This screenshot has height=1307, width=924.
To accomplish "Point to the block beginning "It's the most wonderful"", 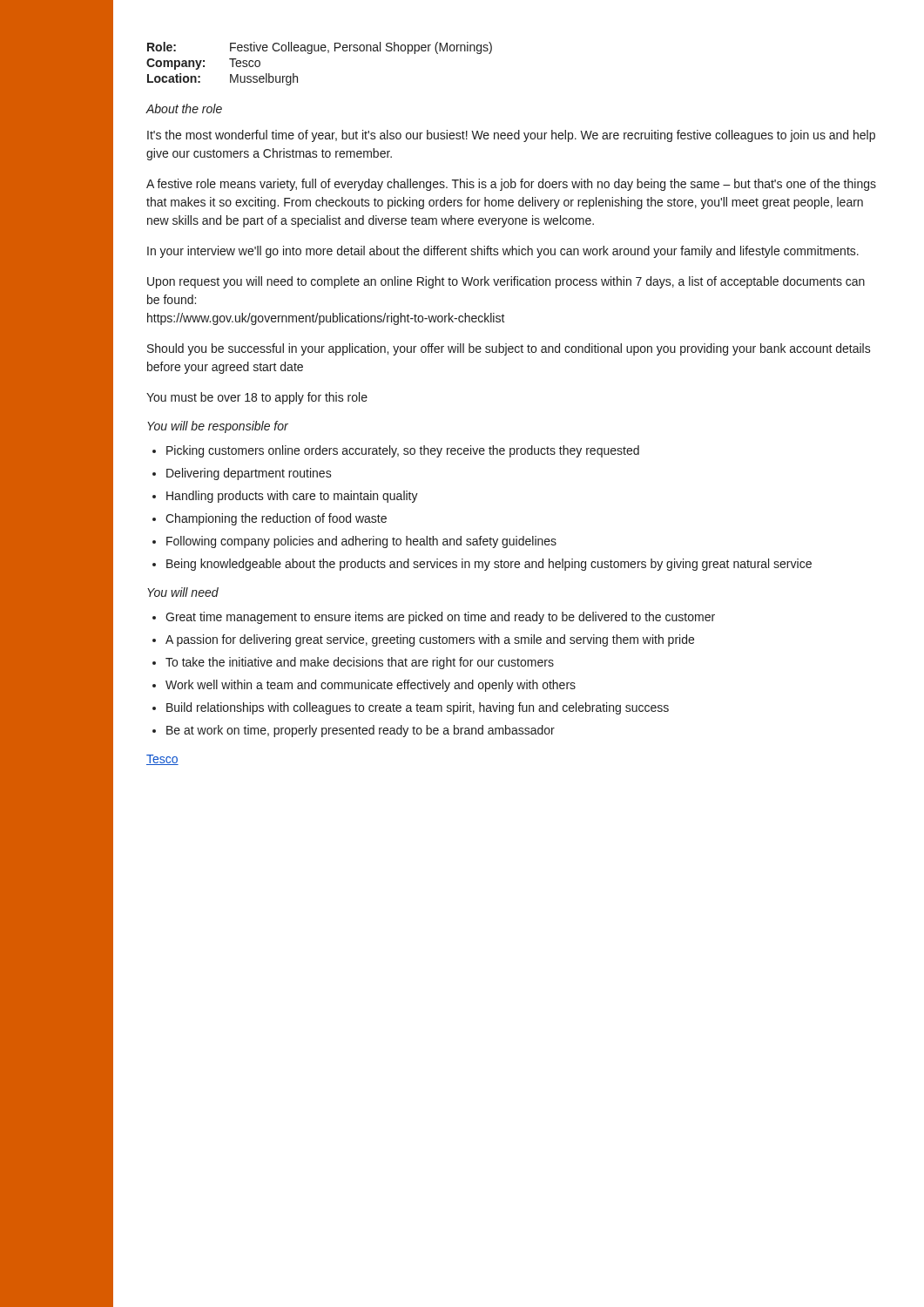I will point(511,144).
